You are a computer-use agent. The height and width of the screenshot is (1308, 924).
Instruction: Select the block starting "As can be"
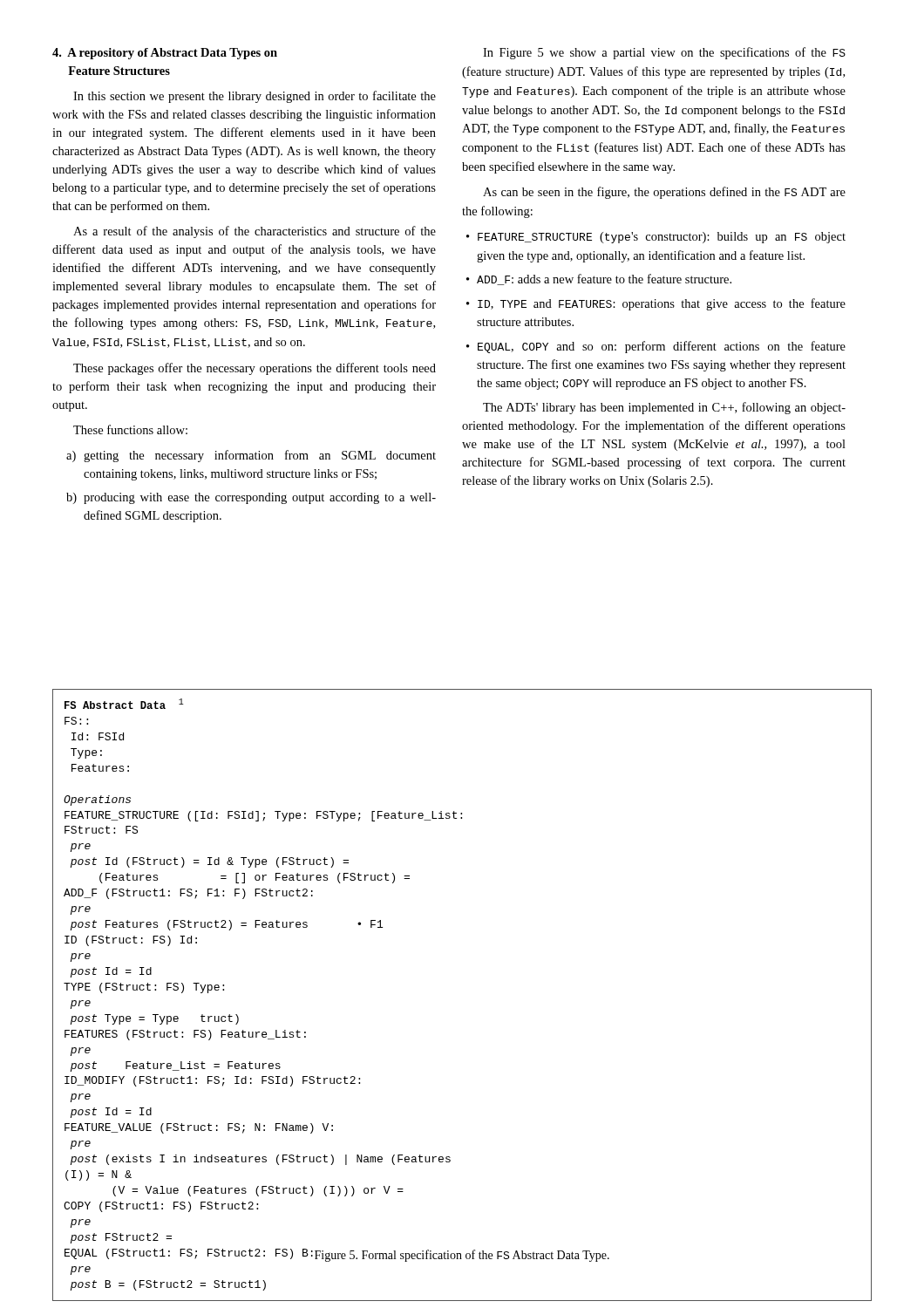(654, 201)
